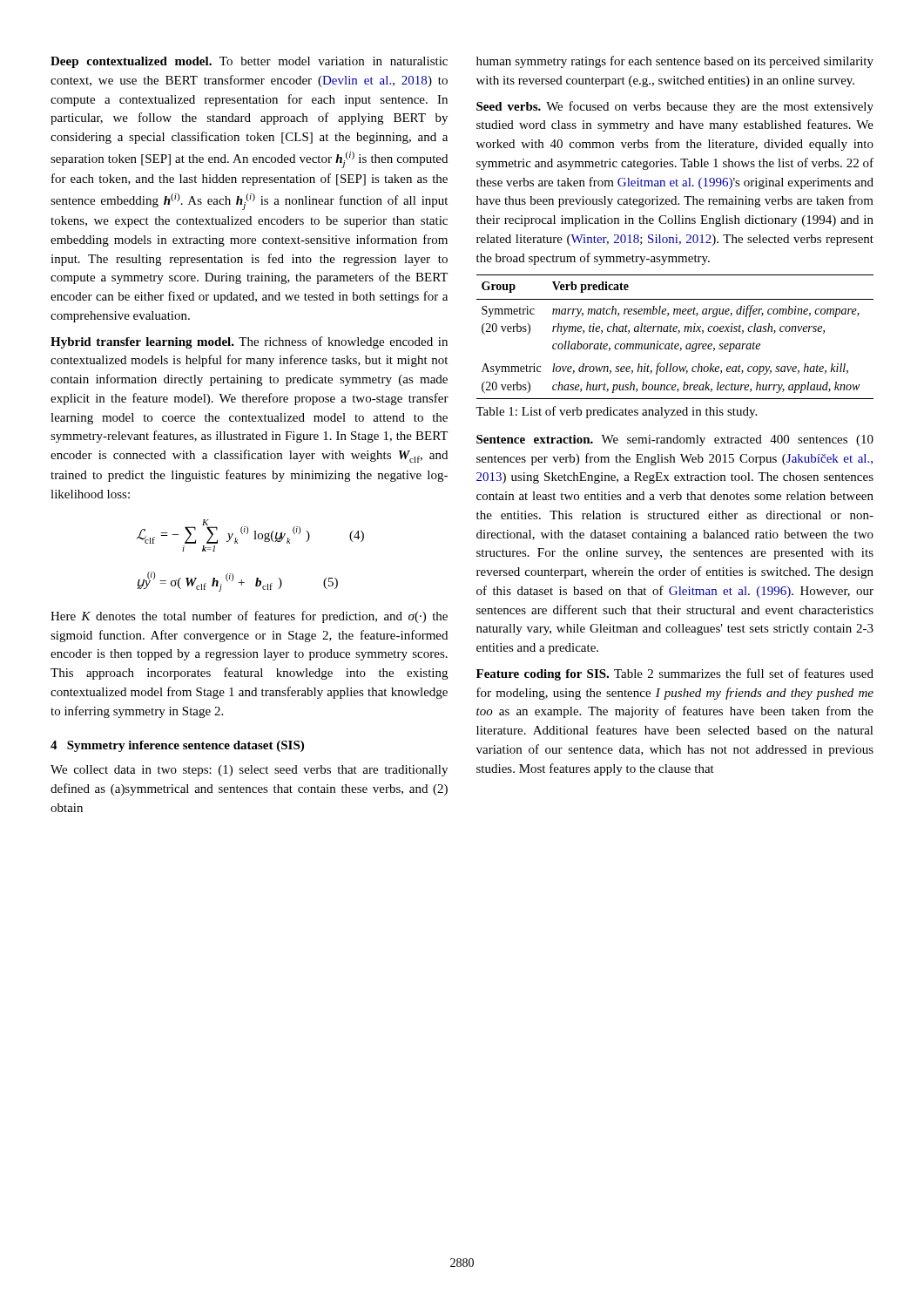This screenshot has width=924, height=1307.
Task: Locate the text block that says "We collect data"
Action: tap(249, 789)
